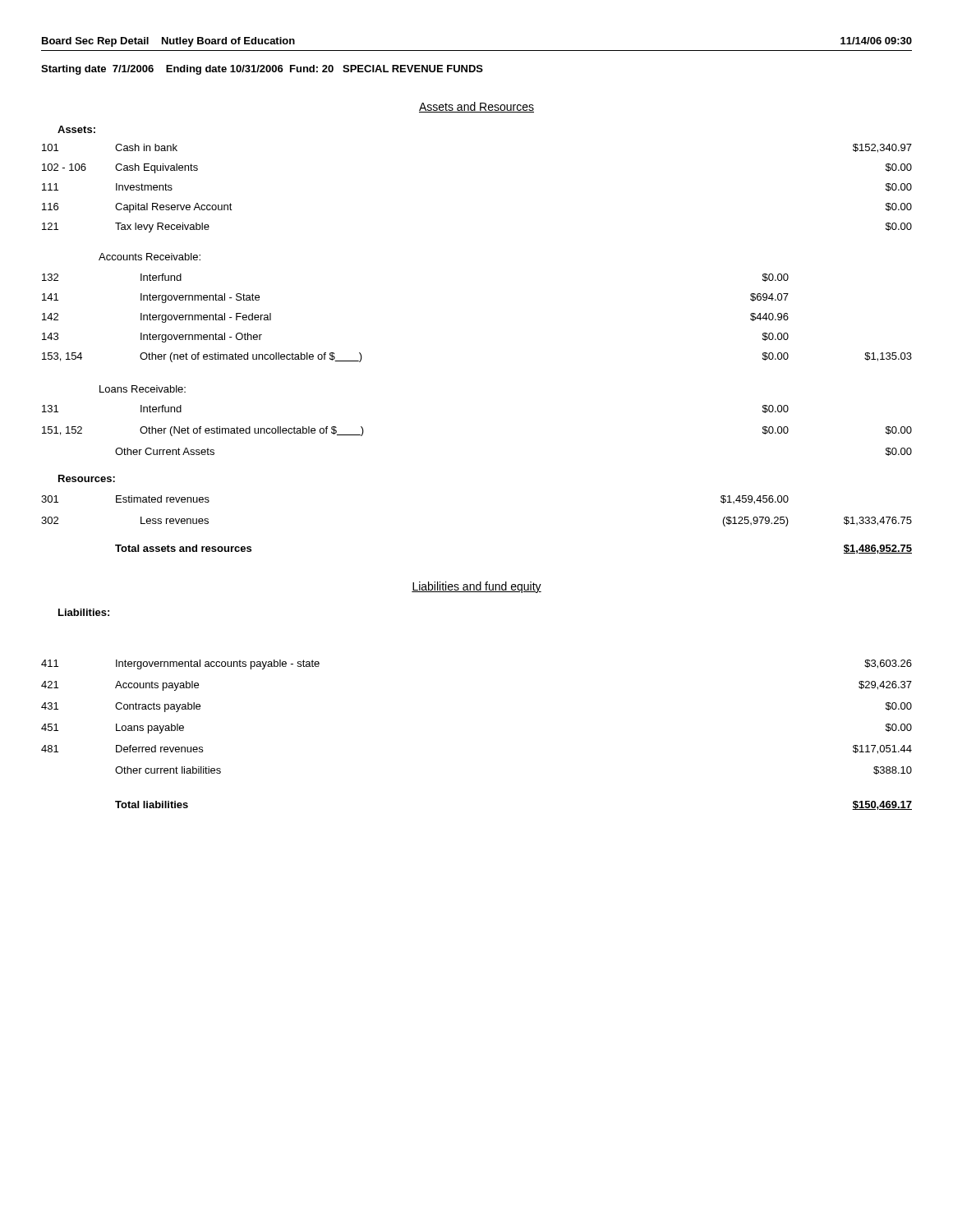Point to the text block starting "142 Intergovernmental - Federal $440.96"
The width and height of the screenshot is (953, 1232).
[47, 318]
